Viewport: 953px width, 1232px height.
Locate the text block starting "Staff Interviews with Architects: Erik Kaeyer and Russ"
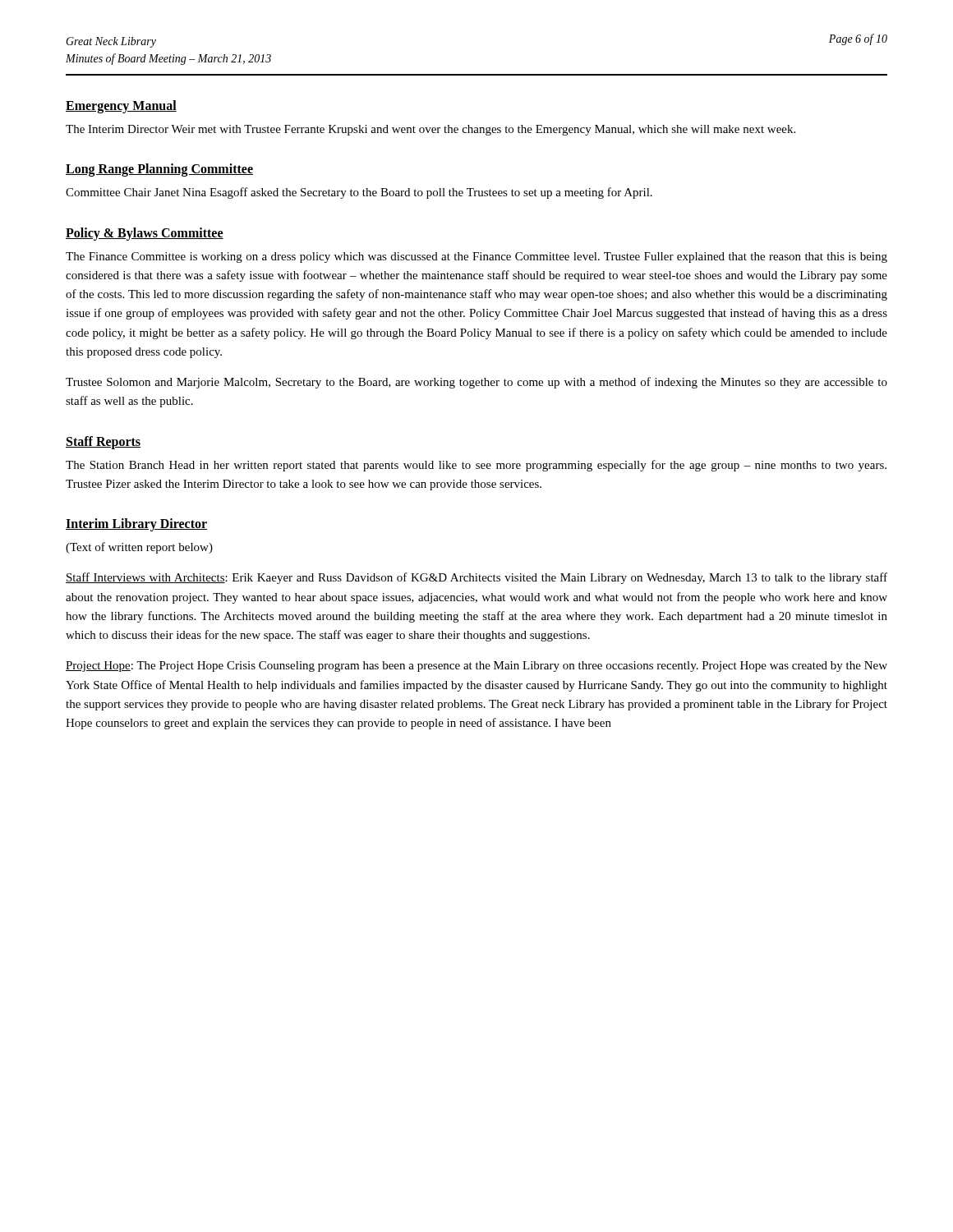[x=476, y=606]
